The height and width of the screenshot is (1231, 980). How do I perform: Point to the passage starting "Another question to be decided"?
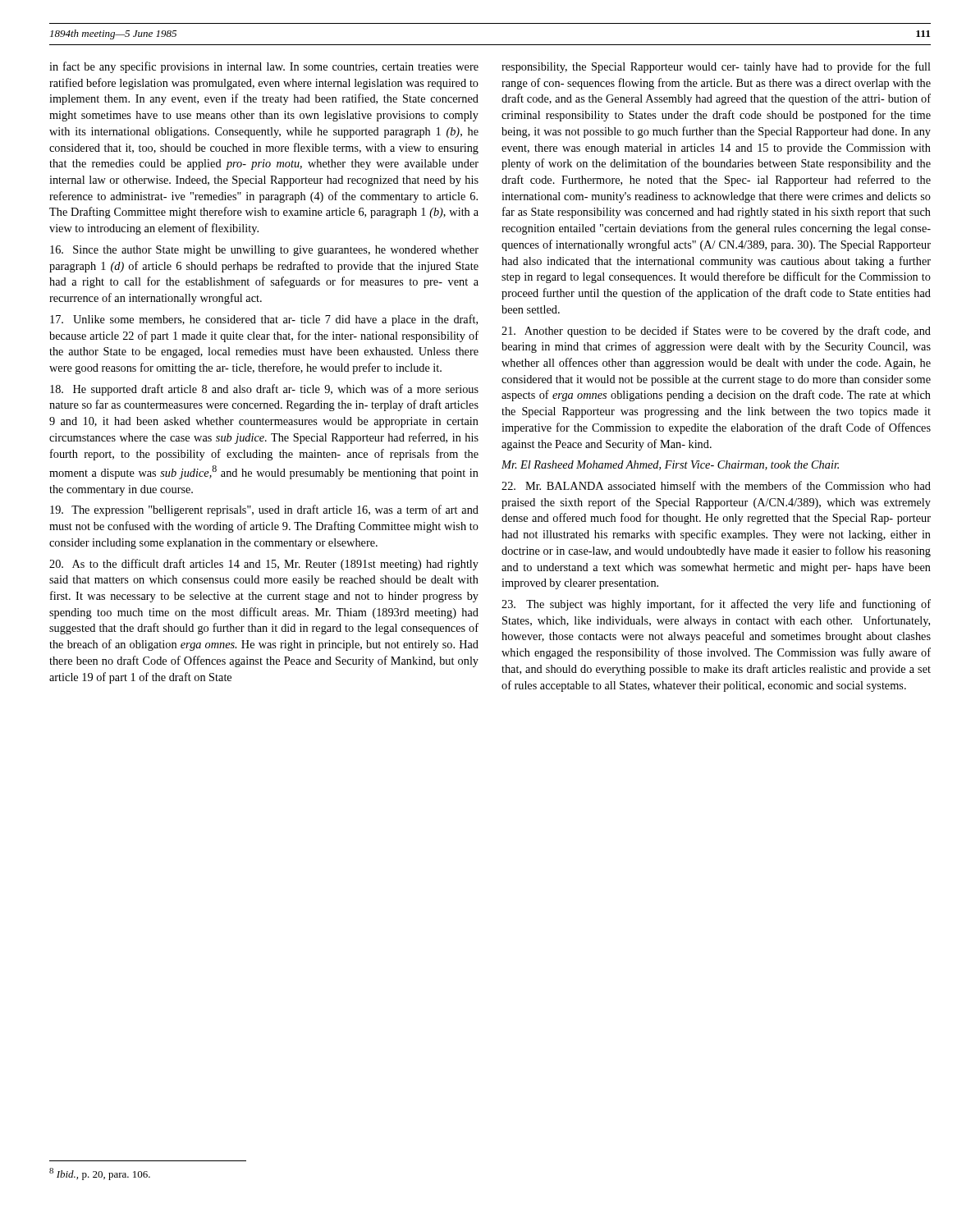coord(716,387)
